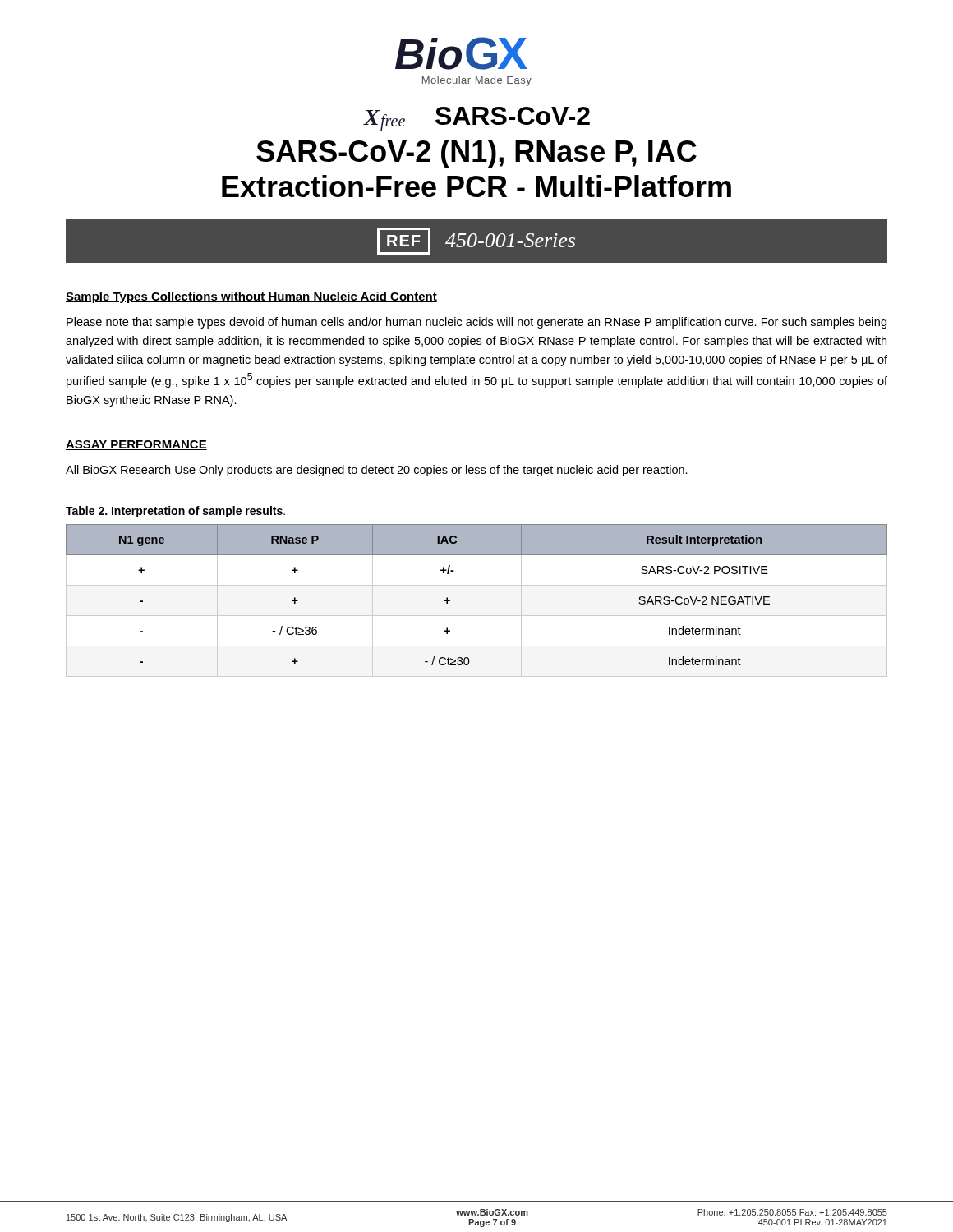The height and width of the screenshot is (1232, 953).
Task: Find the block on this page that starts "Please note that sample types devoid"
Action: point(476,361)
